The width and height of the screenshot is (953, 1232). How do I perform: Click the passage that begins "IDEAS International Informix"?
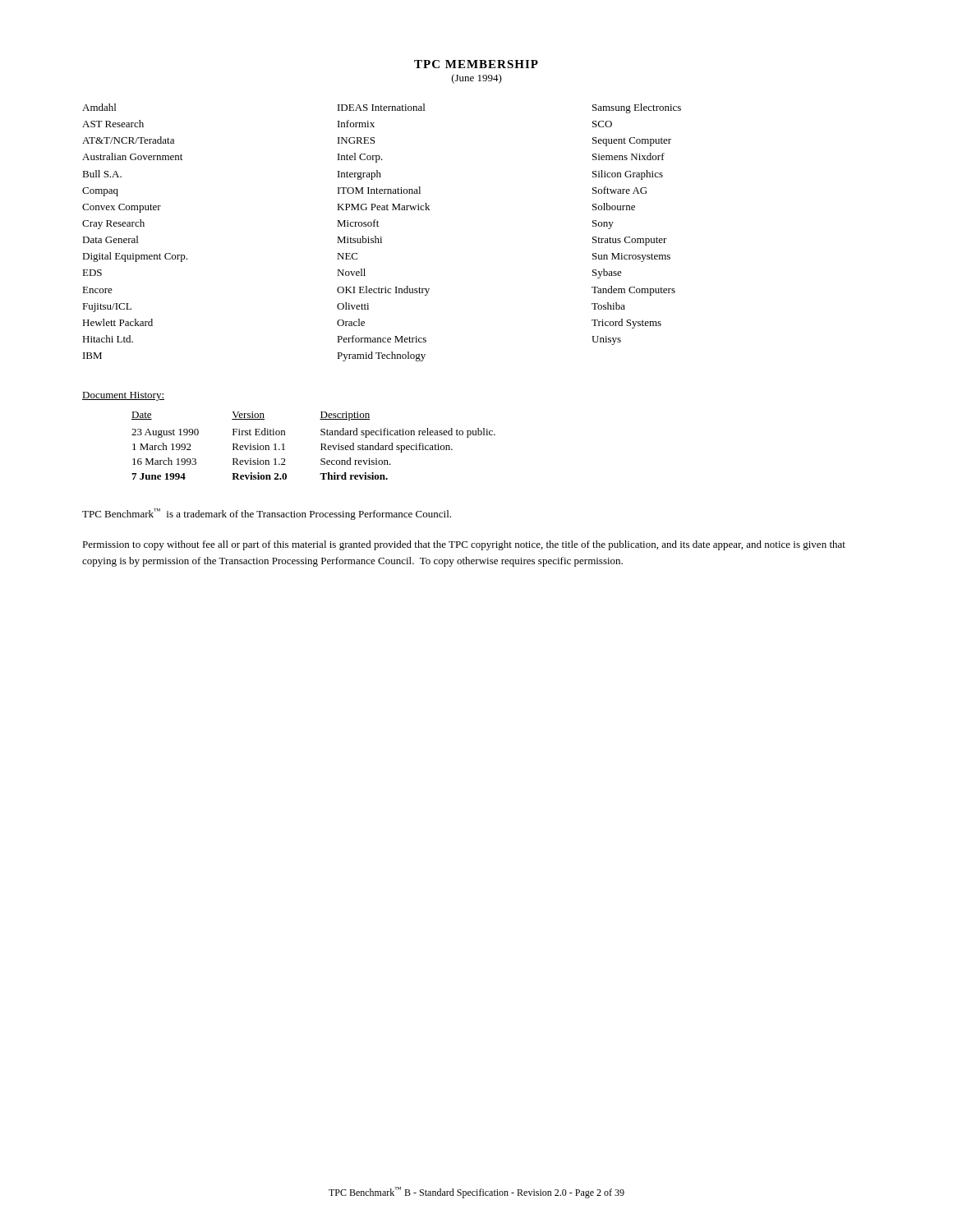click(x=381, y=107)
